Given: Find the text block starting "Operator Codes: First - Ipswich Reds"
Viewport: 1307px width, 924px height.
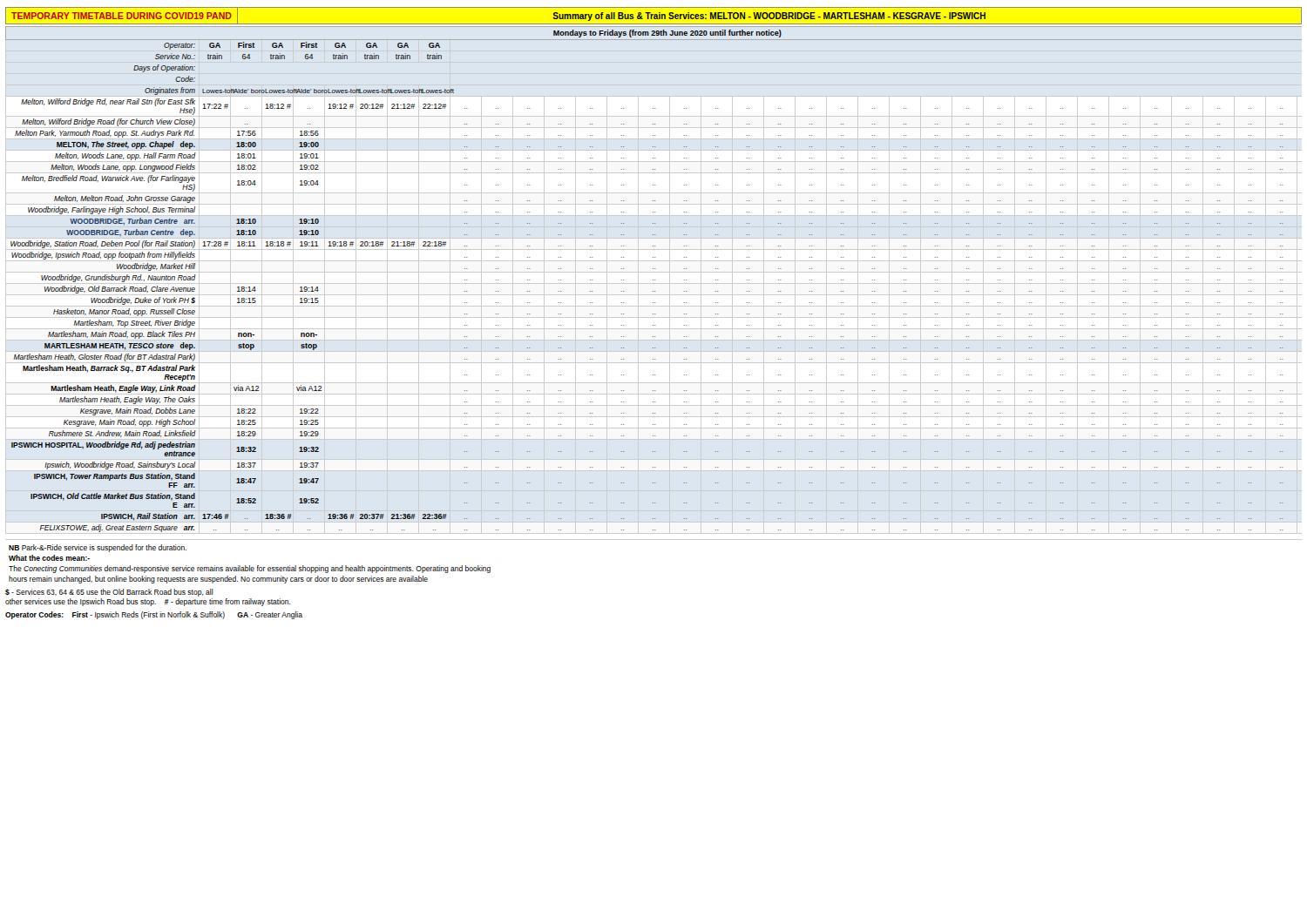Looking at the screenshot, I should (x=154, y=615).
